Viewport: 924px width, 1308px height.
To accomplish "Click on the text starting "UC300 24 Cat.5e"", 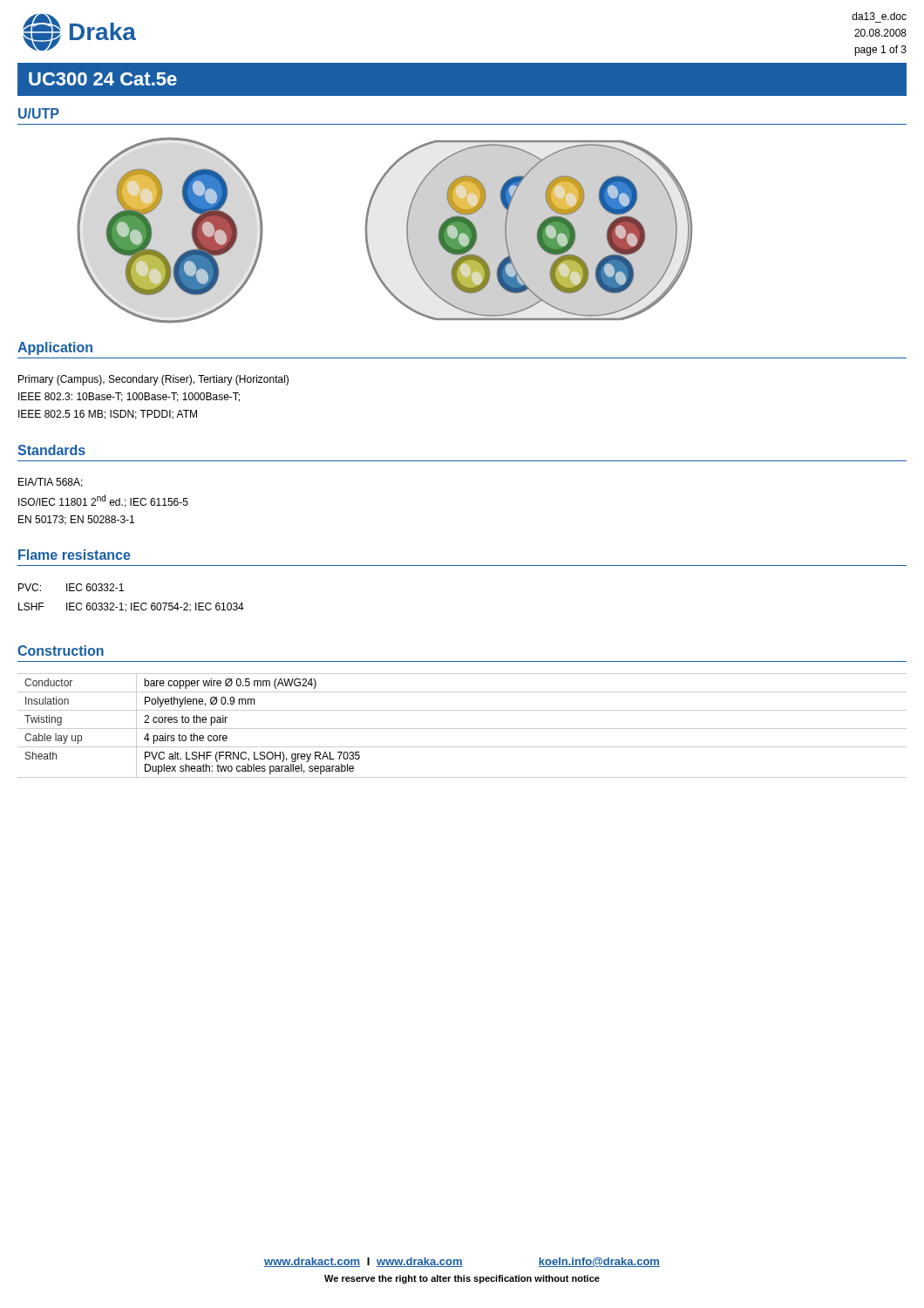I will click(103, 79).
